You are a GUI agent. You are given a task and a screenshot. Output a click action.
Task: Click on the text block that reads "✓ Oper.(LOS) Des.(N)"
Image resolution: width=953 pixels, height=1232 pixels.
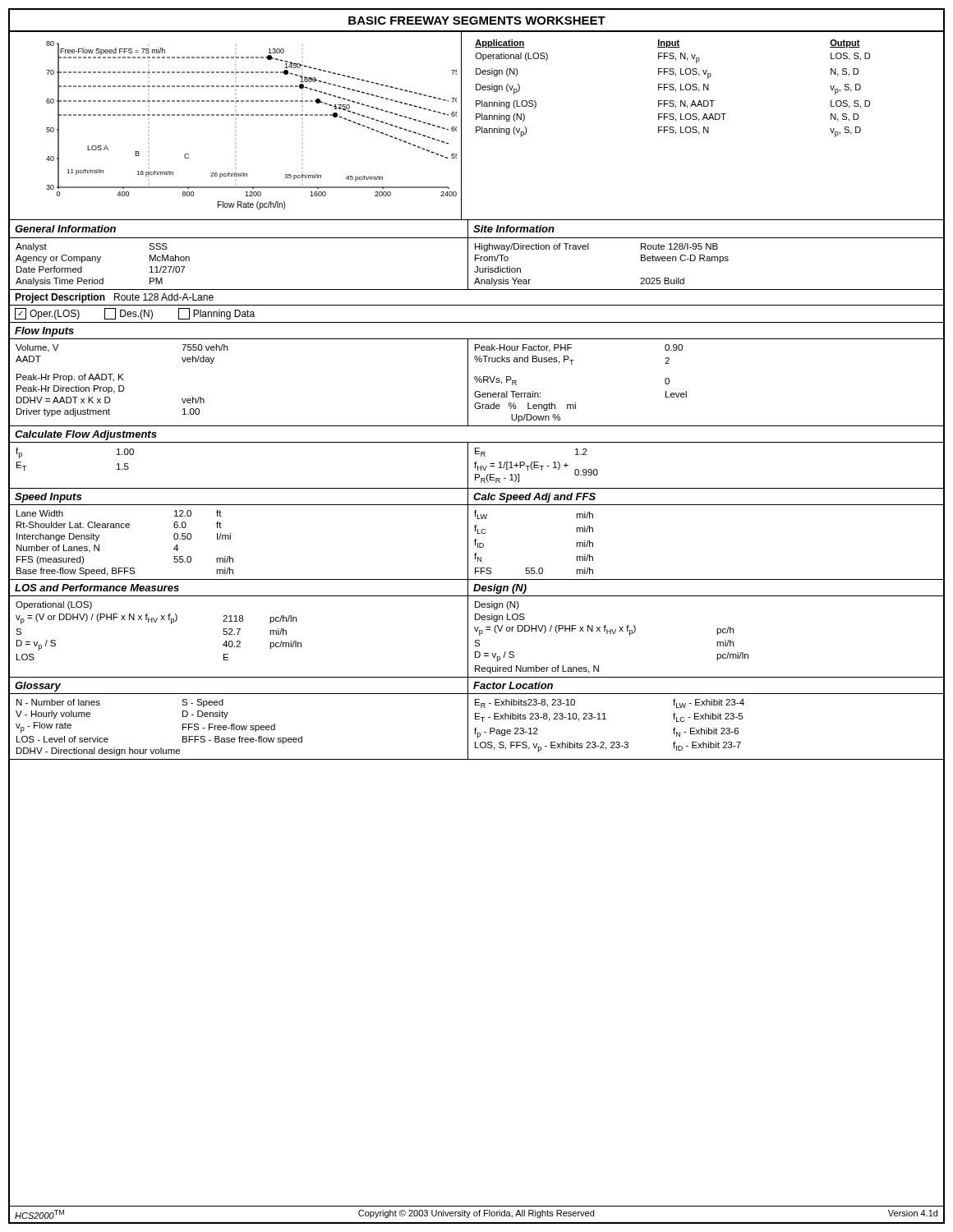[x=135, y=314]
